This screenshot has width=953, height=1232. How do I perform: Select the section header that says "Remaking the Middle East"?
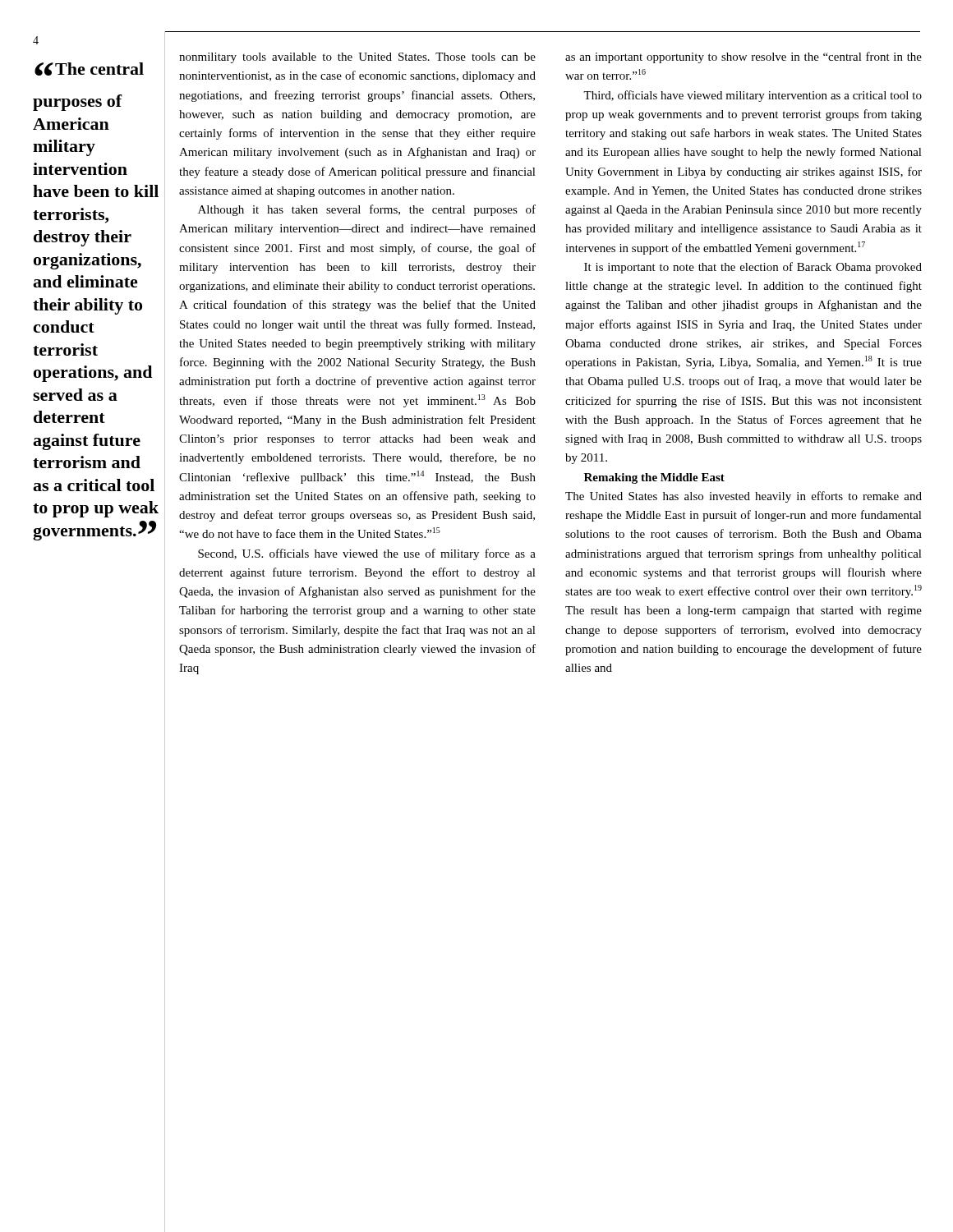654,477
